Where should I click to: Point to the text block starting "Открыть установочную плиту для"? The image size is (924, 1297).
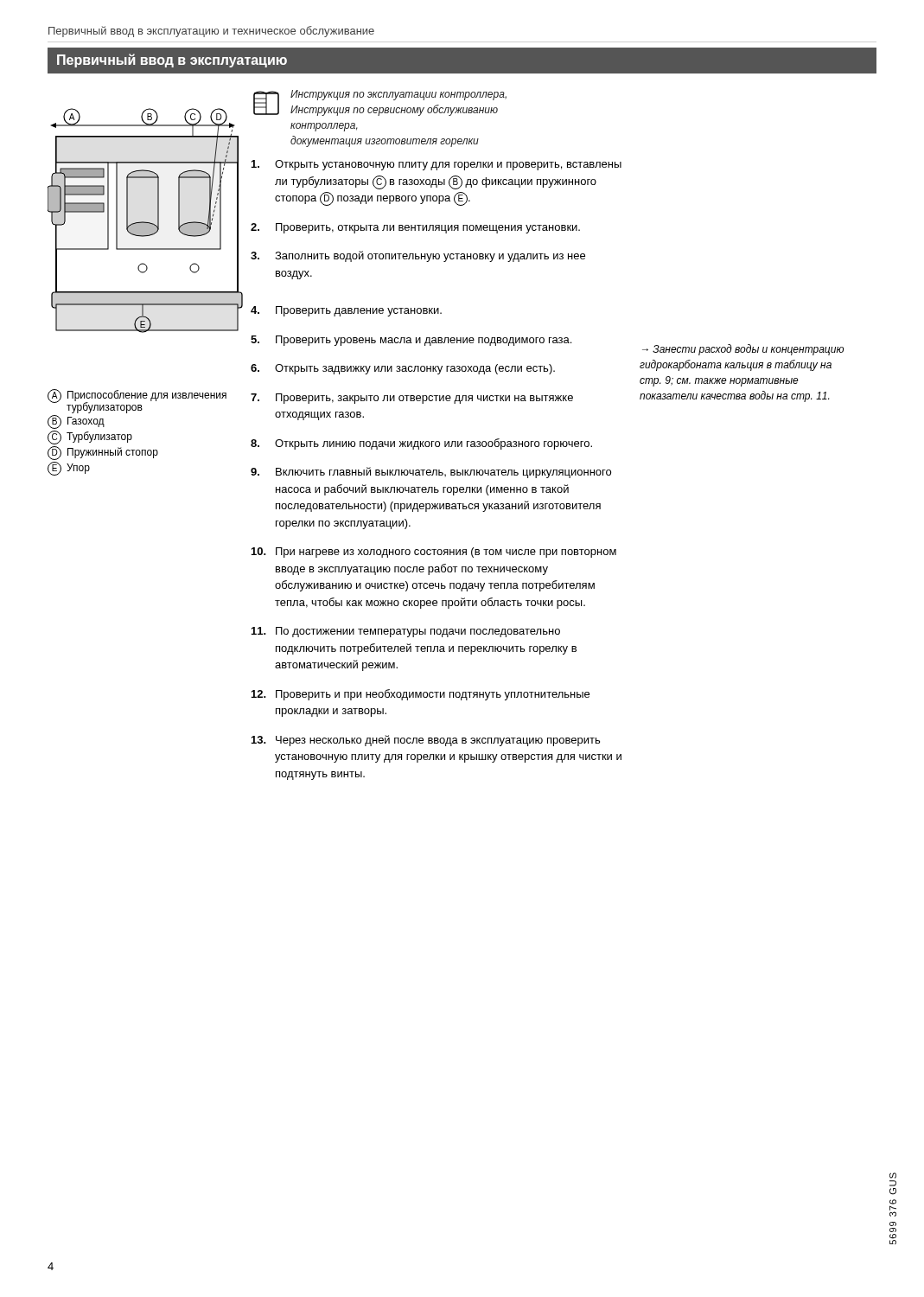click(x=436, y=469)
